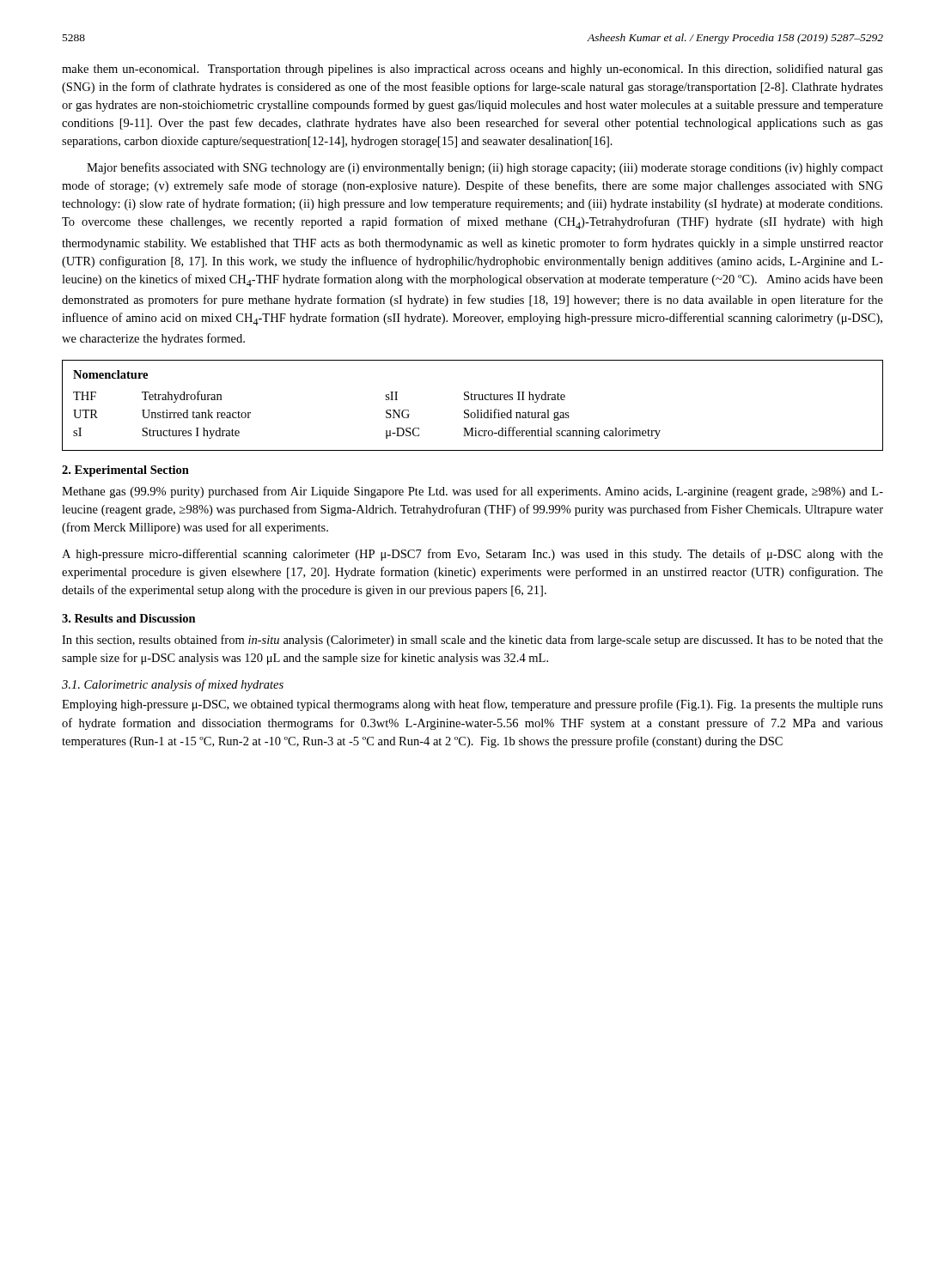Screen dimensions: 1288x945
Task: Click the table
Action: click(472, 406)
